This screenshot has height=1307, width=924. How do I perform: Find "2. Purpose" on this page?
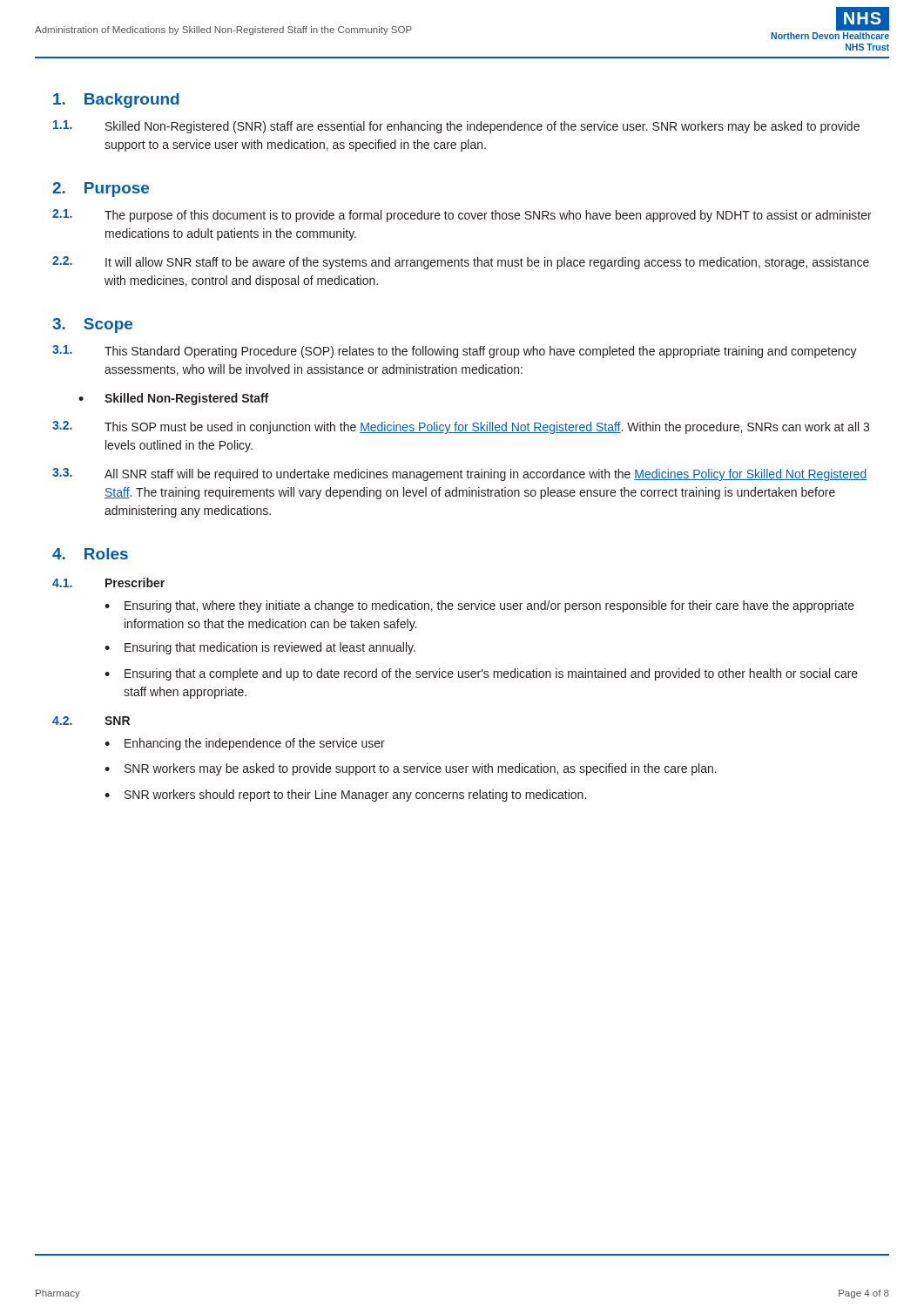pos(101,188)
